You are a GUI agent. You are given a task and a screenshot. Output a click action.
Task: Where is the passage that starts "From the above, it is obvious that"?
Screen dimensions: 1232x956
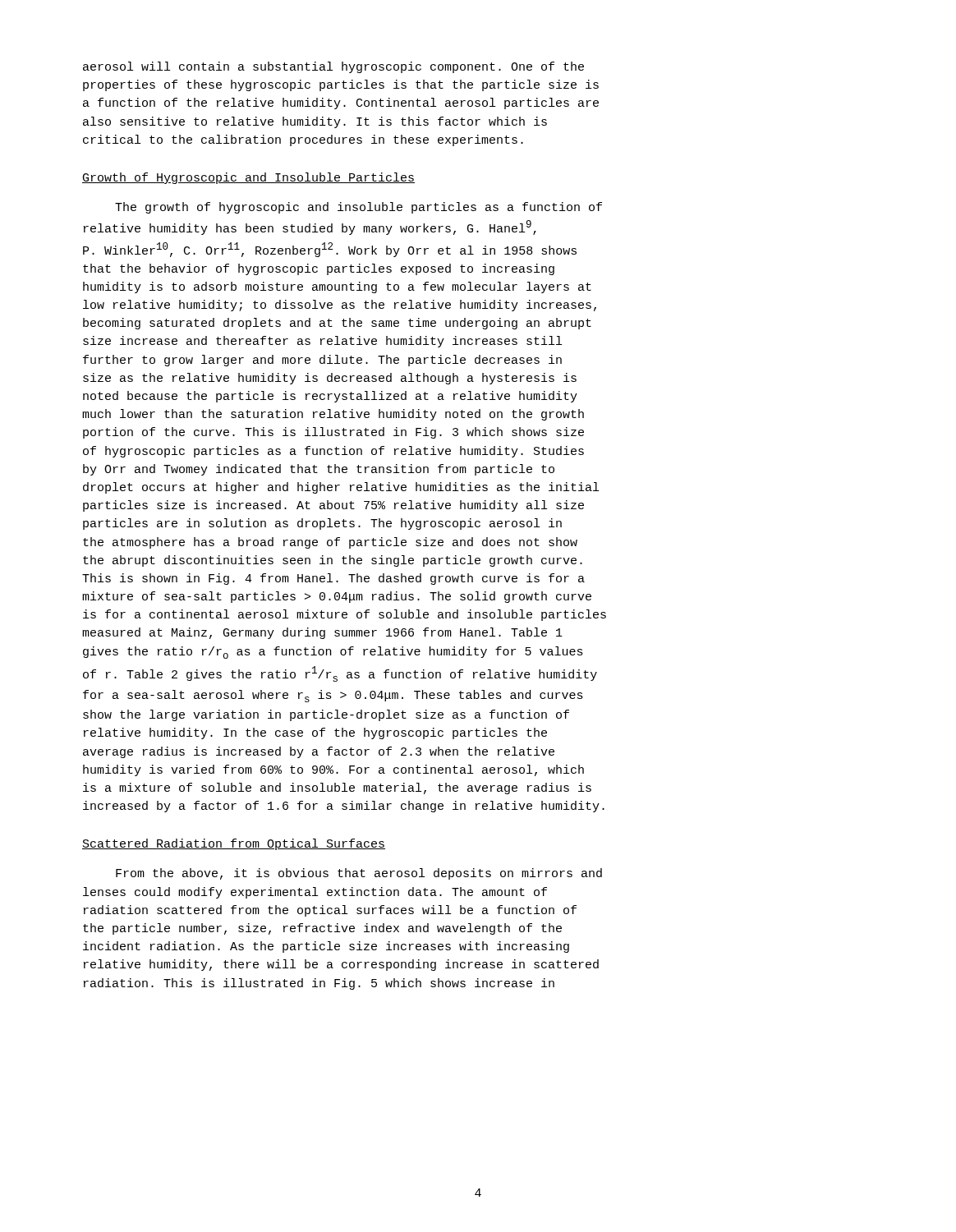point(343,929)
